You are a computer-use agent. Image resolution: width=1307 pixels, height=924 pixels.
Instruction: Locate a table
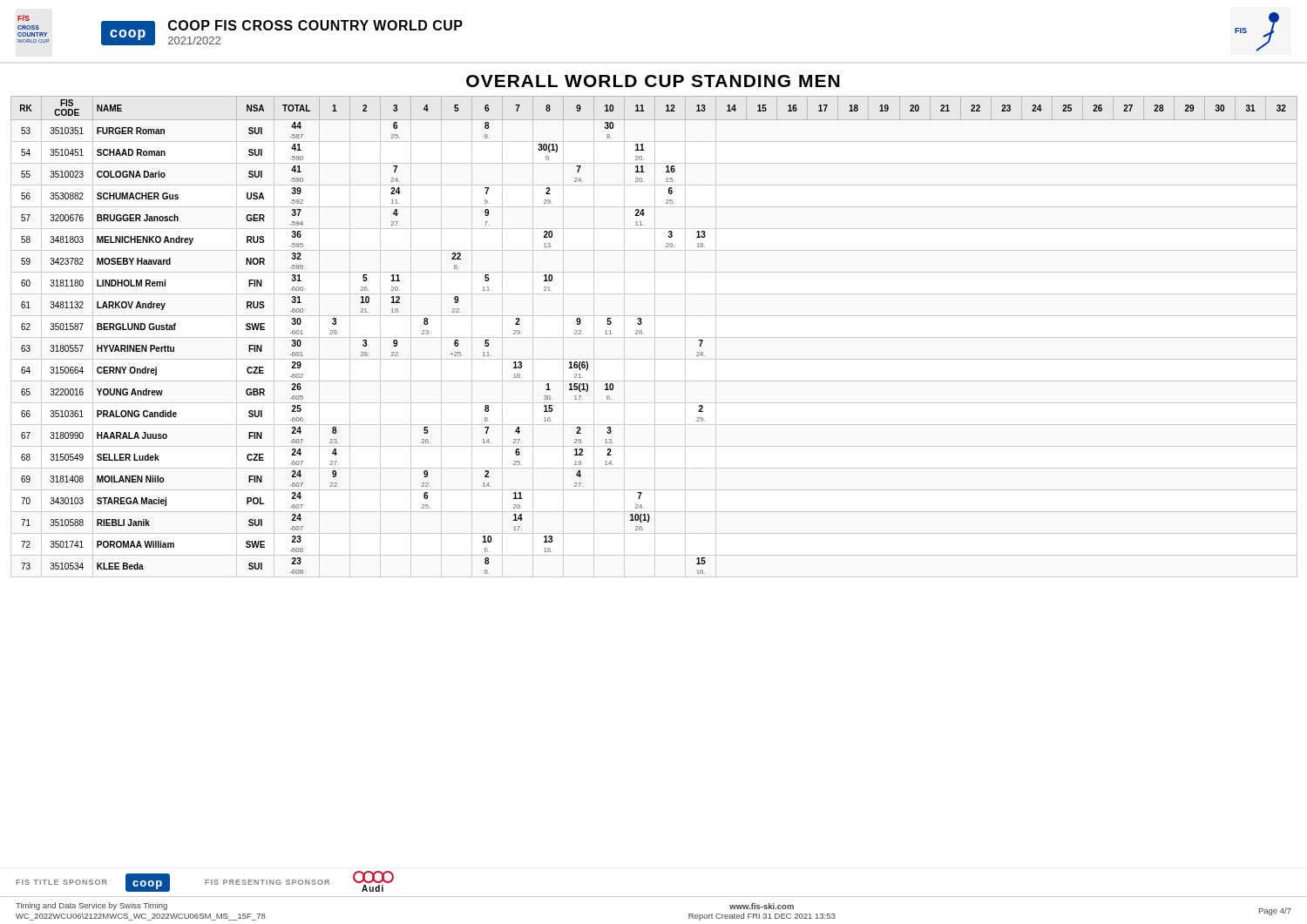tap(654, 337)
